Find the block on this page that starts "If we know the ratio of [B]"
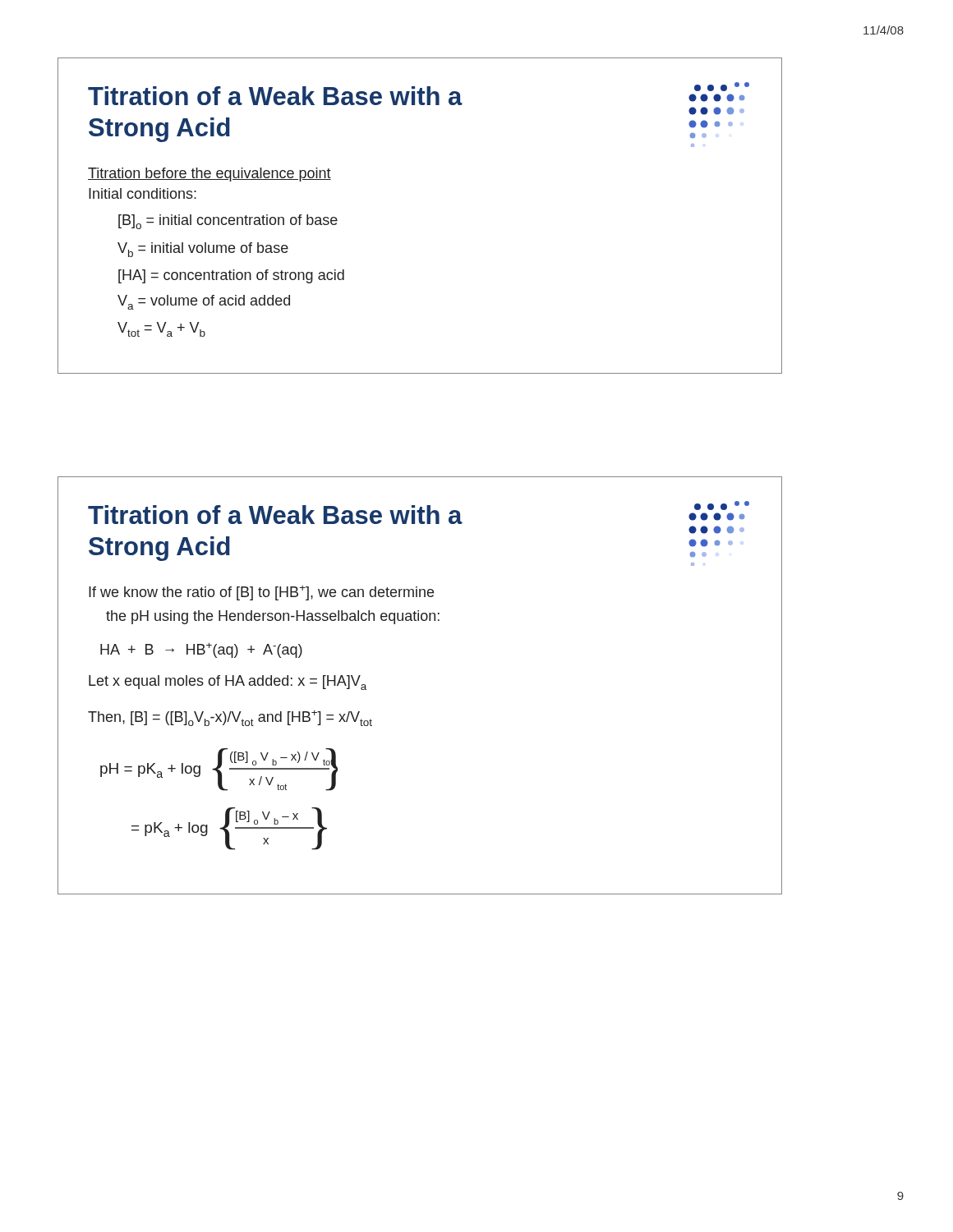Image resolution: width=953 pixels, height=1232 pixels. click(x=264, y=603)
